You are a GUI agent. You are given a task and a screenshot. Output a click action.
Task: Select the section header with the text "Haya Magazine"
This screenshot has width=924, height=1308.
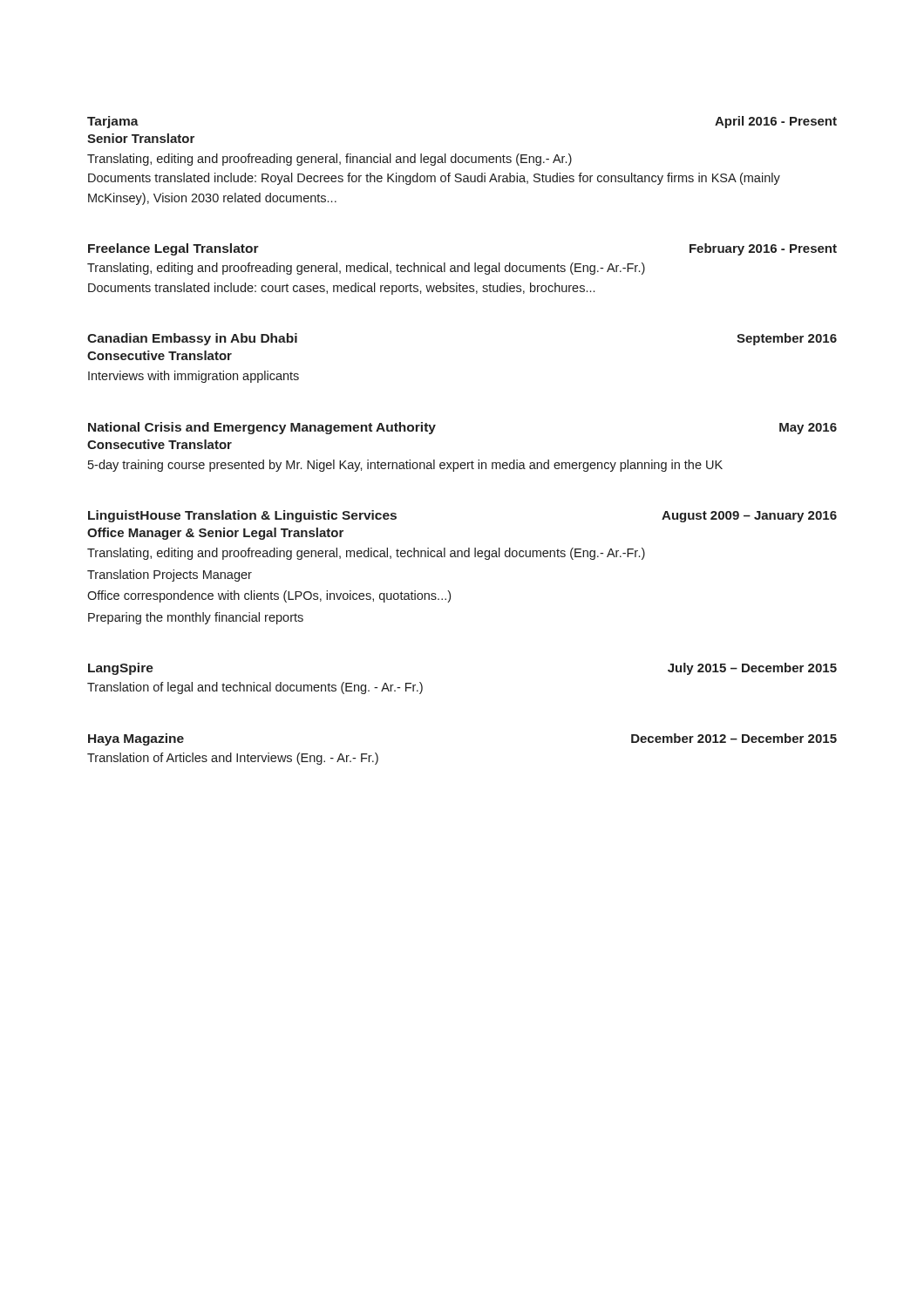point(136,738)
